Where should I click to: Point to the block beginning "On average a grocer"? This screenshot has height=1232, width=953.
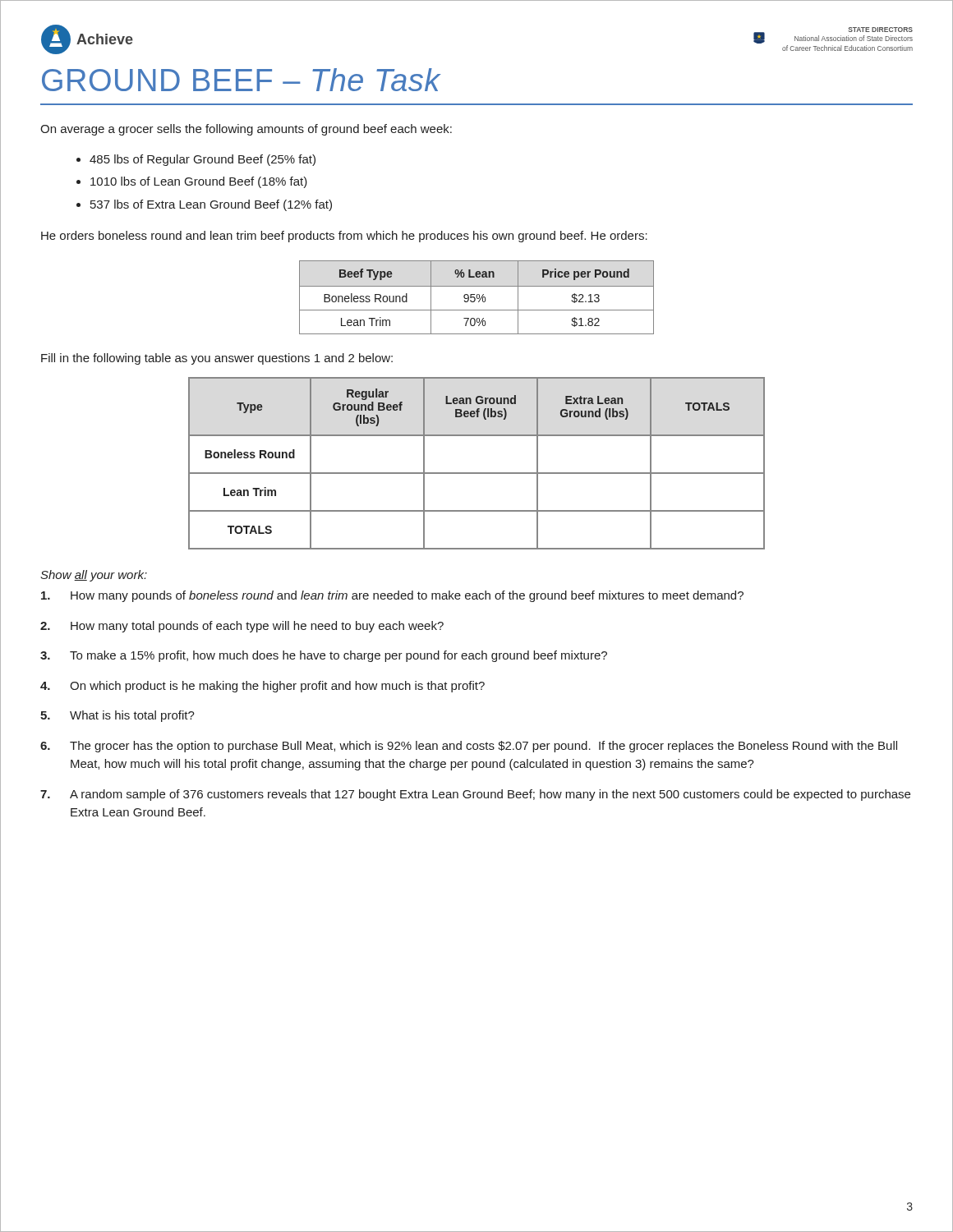click(x=246, y=129)
